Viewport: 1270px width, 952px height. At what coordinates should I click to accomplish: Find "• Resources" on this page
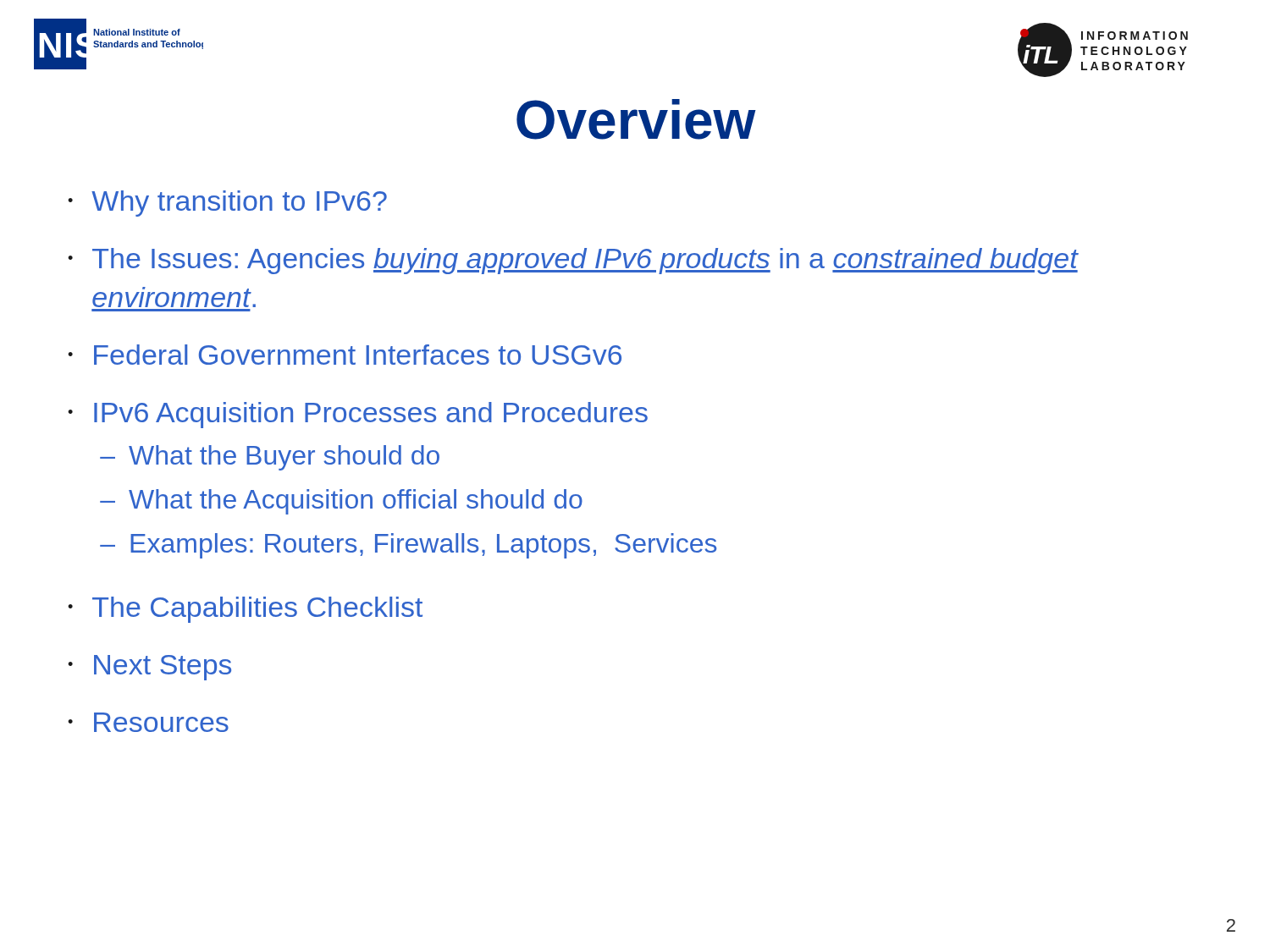click(148, 722)
